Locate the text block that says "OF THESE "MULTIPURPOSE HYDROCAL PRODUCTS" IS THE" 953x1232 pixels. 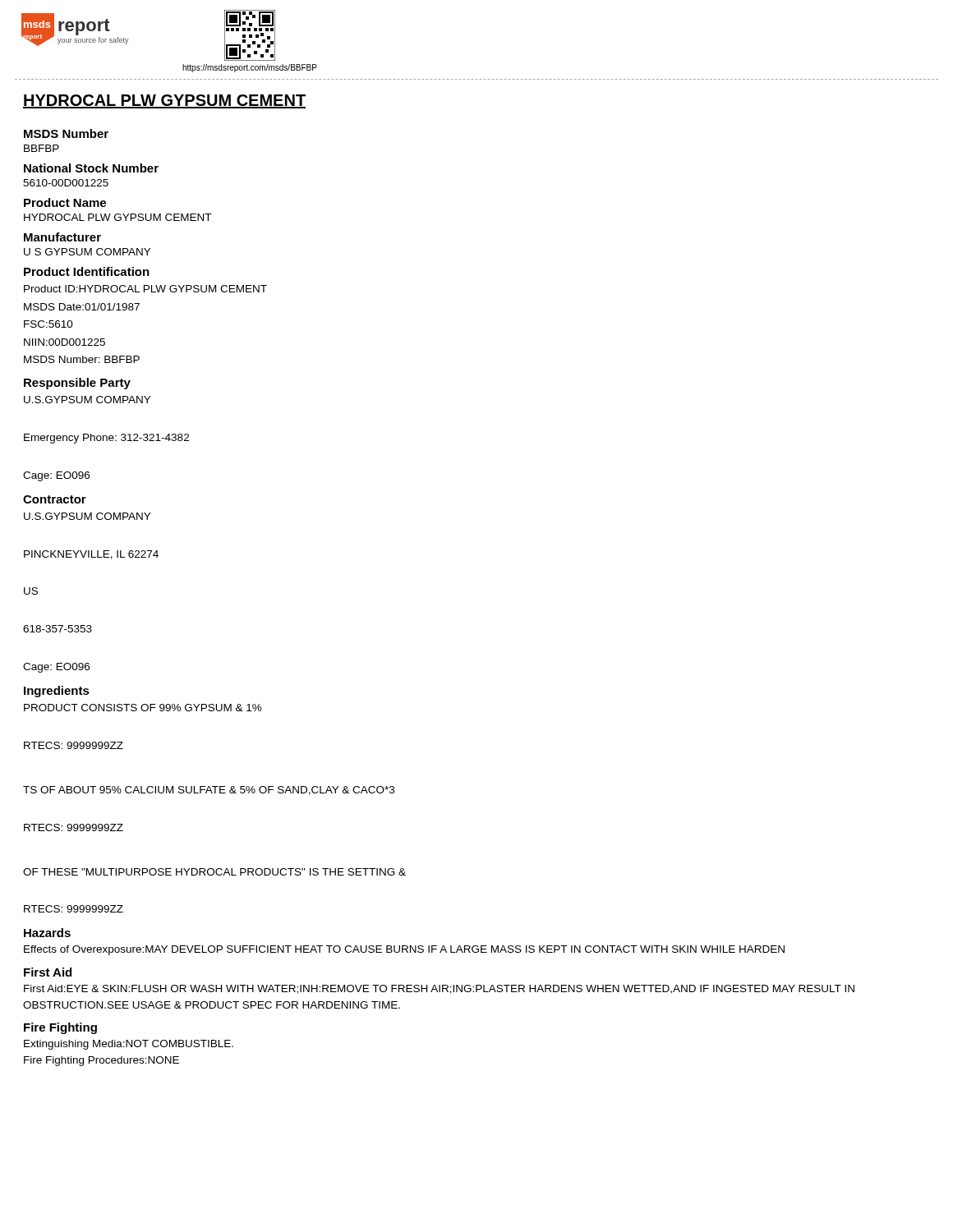(x=214, y=872)
